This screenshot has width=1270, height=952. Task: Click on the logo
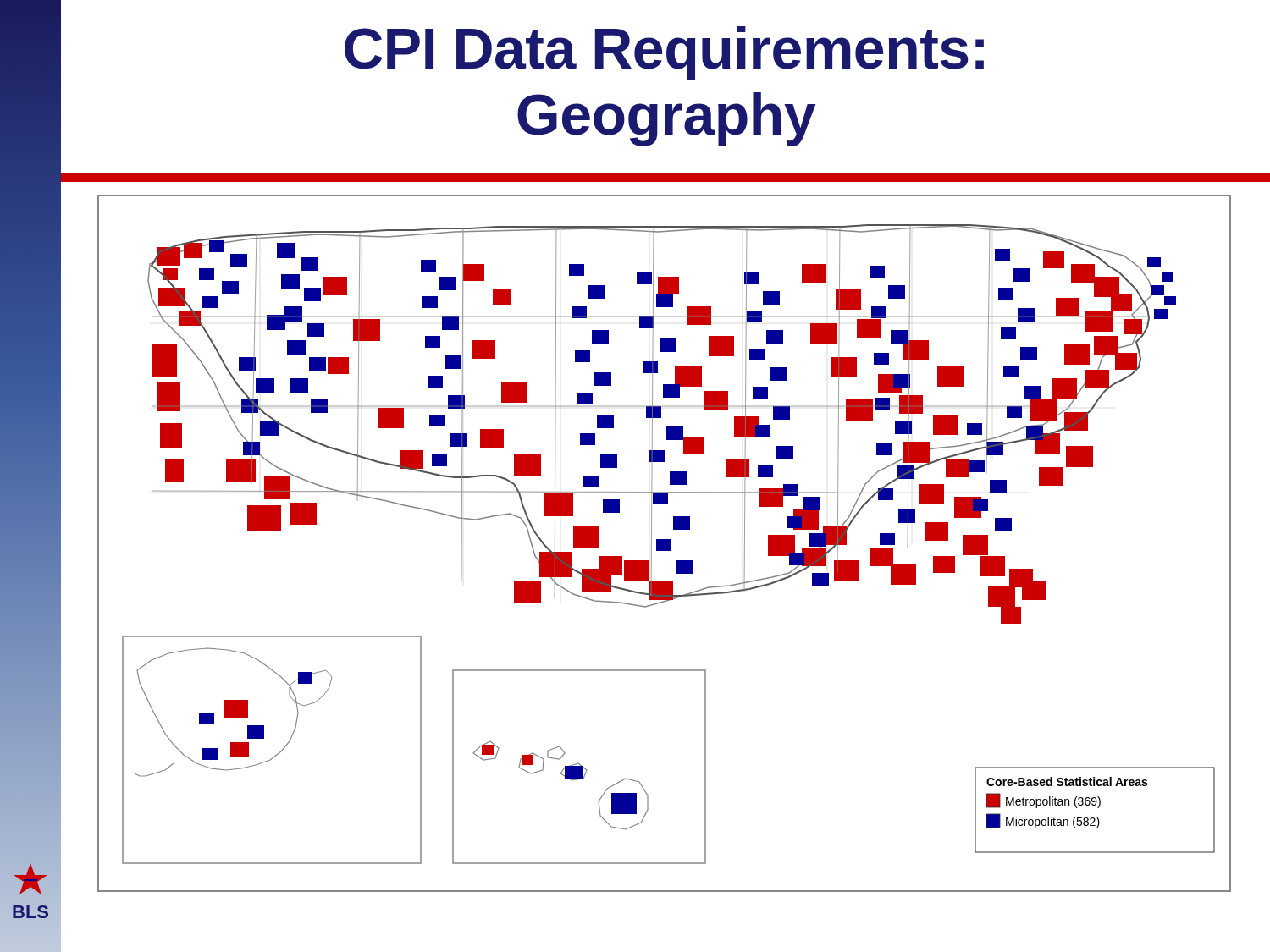click(30, 897)
